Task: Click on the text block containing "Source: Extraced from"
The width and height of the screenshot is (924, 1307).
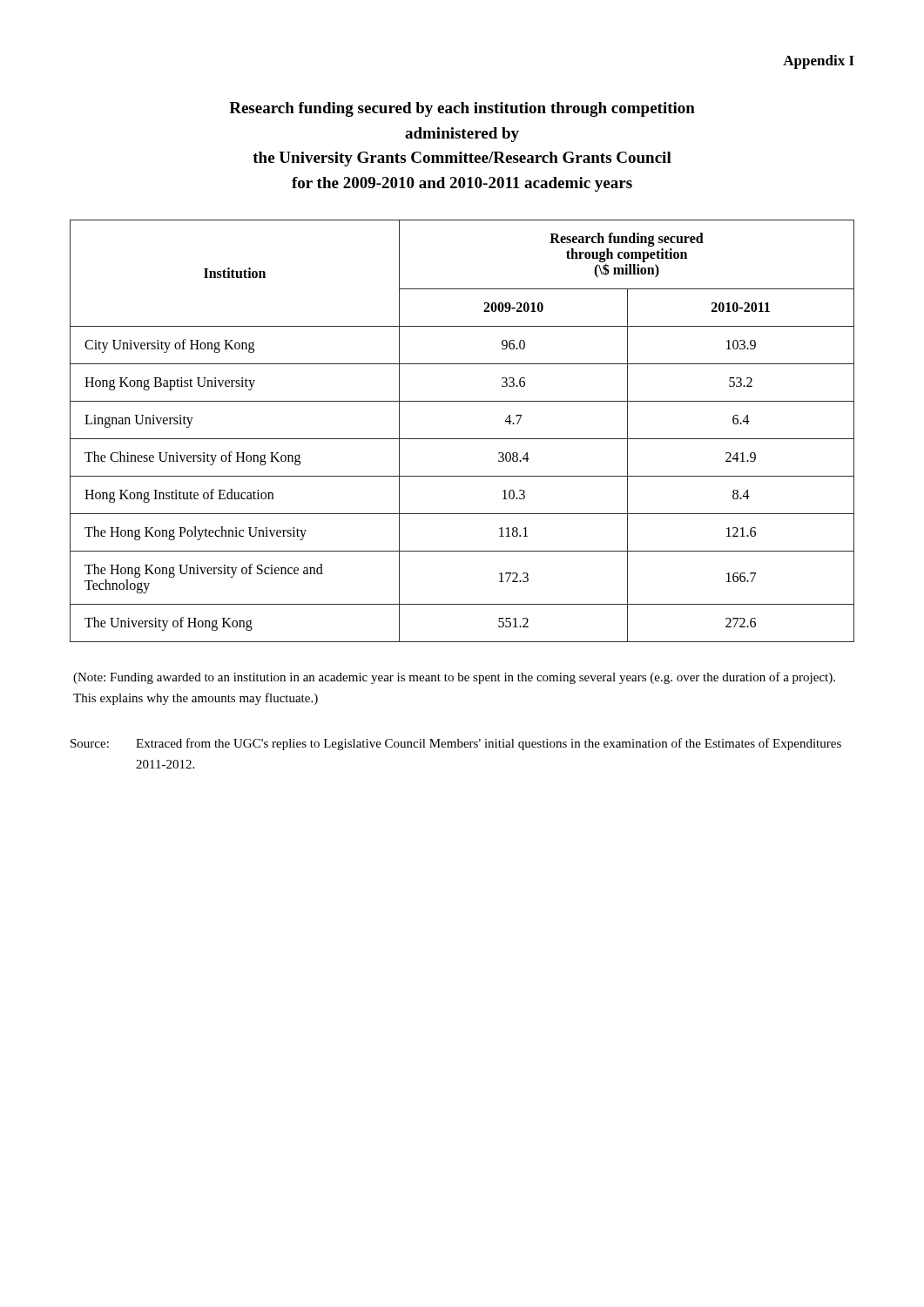Action: (462, 754)
